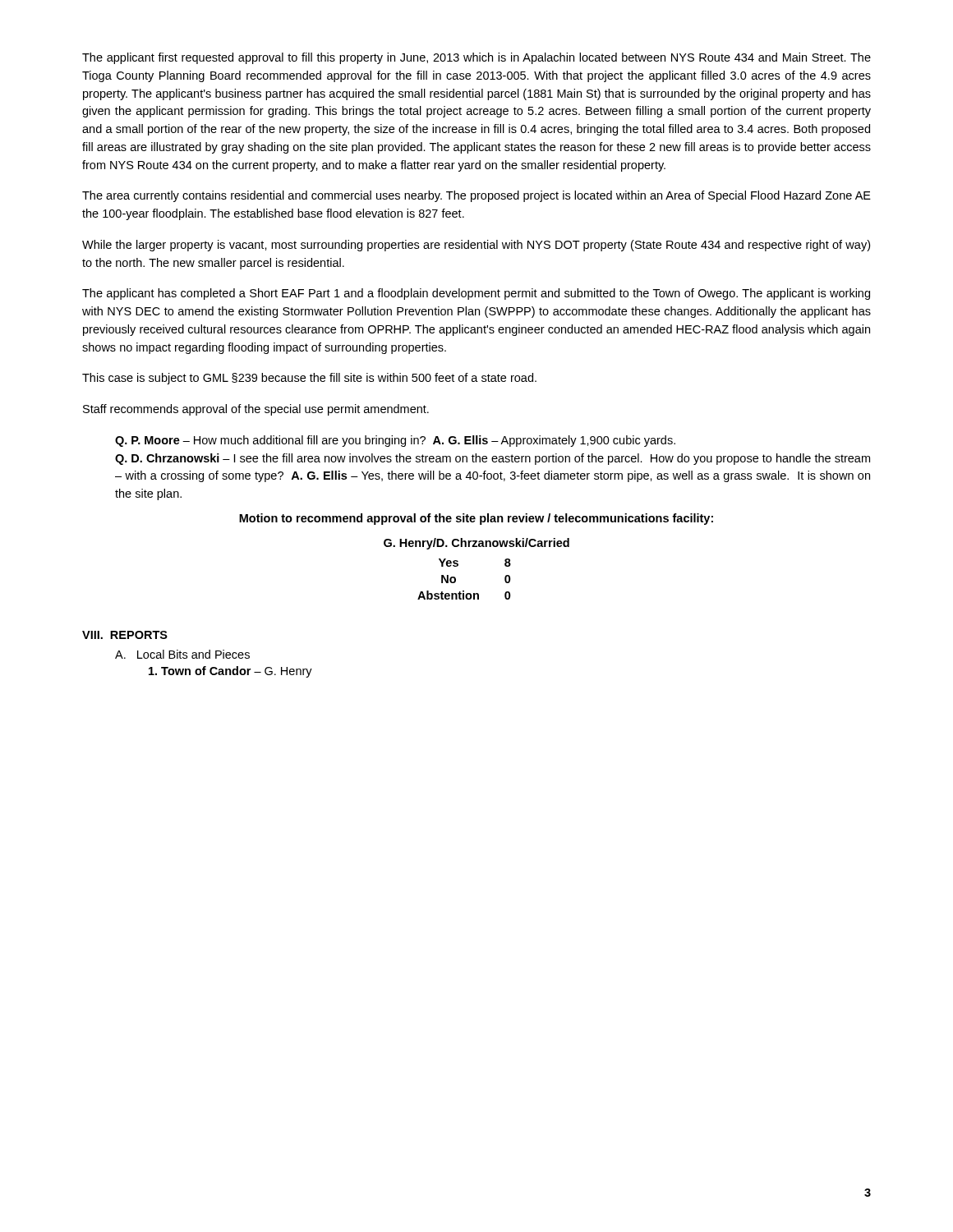Navigate to the text starting "Town of Candor – G."
Viewport: 953px width, 1232px height.
[230, 671]
